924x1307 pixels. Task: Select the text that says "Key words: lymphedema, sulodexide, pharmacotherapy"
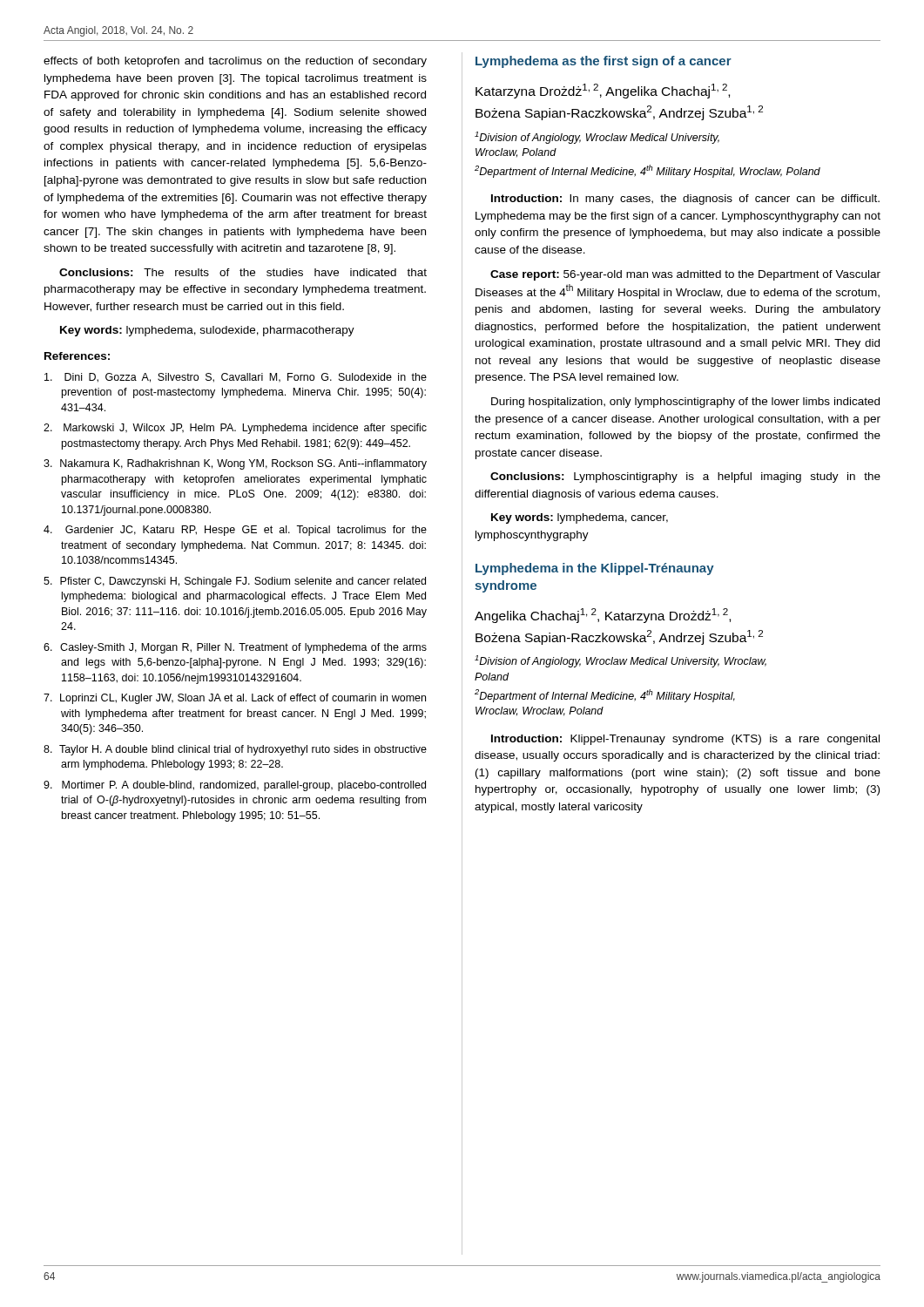(235, 330)
